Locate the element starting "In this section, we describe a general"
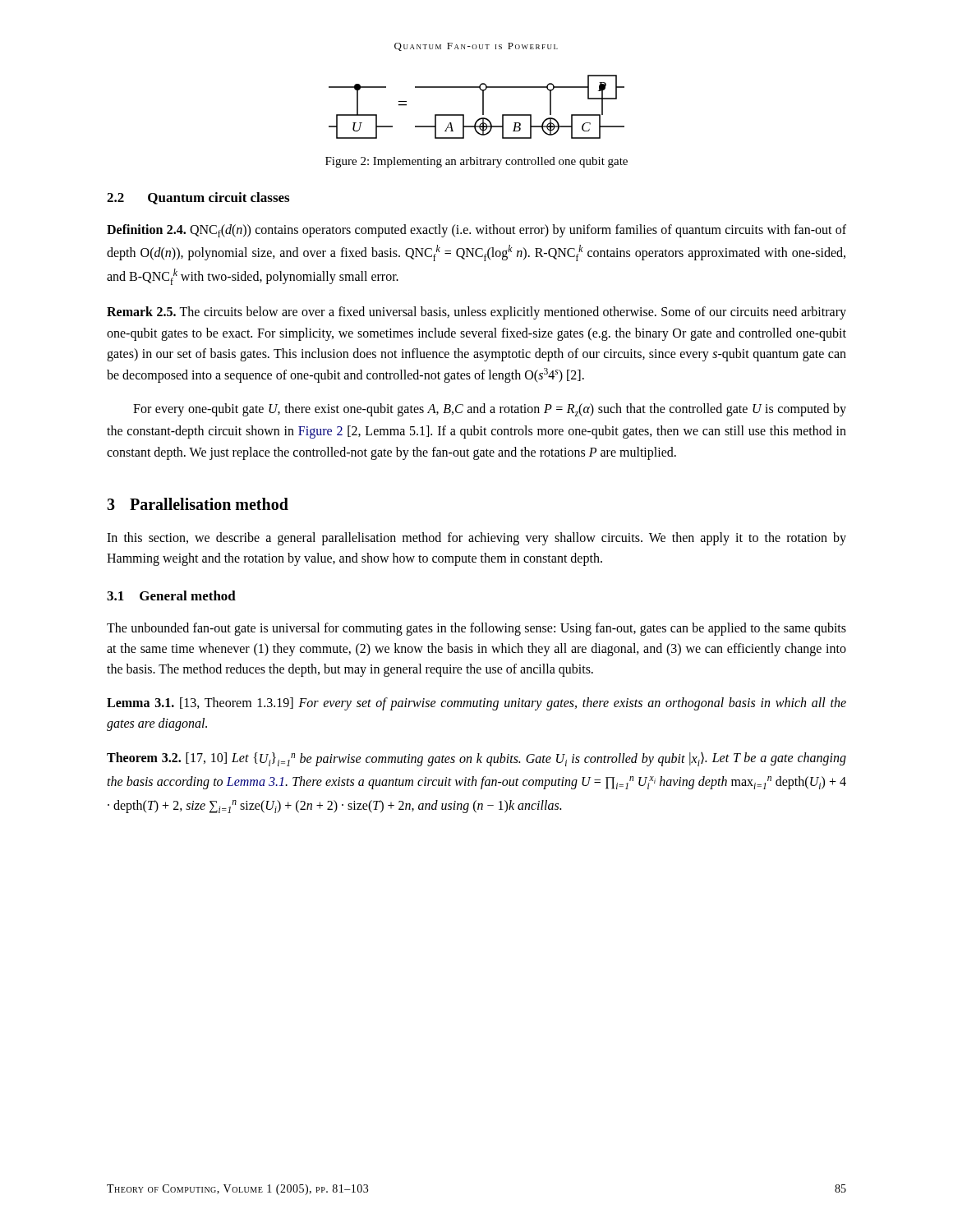The height and width of the screenshot is (1232, 953). pos(476,548)
